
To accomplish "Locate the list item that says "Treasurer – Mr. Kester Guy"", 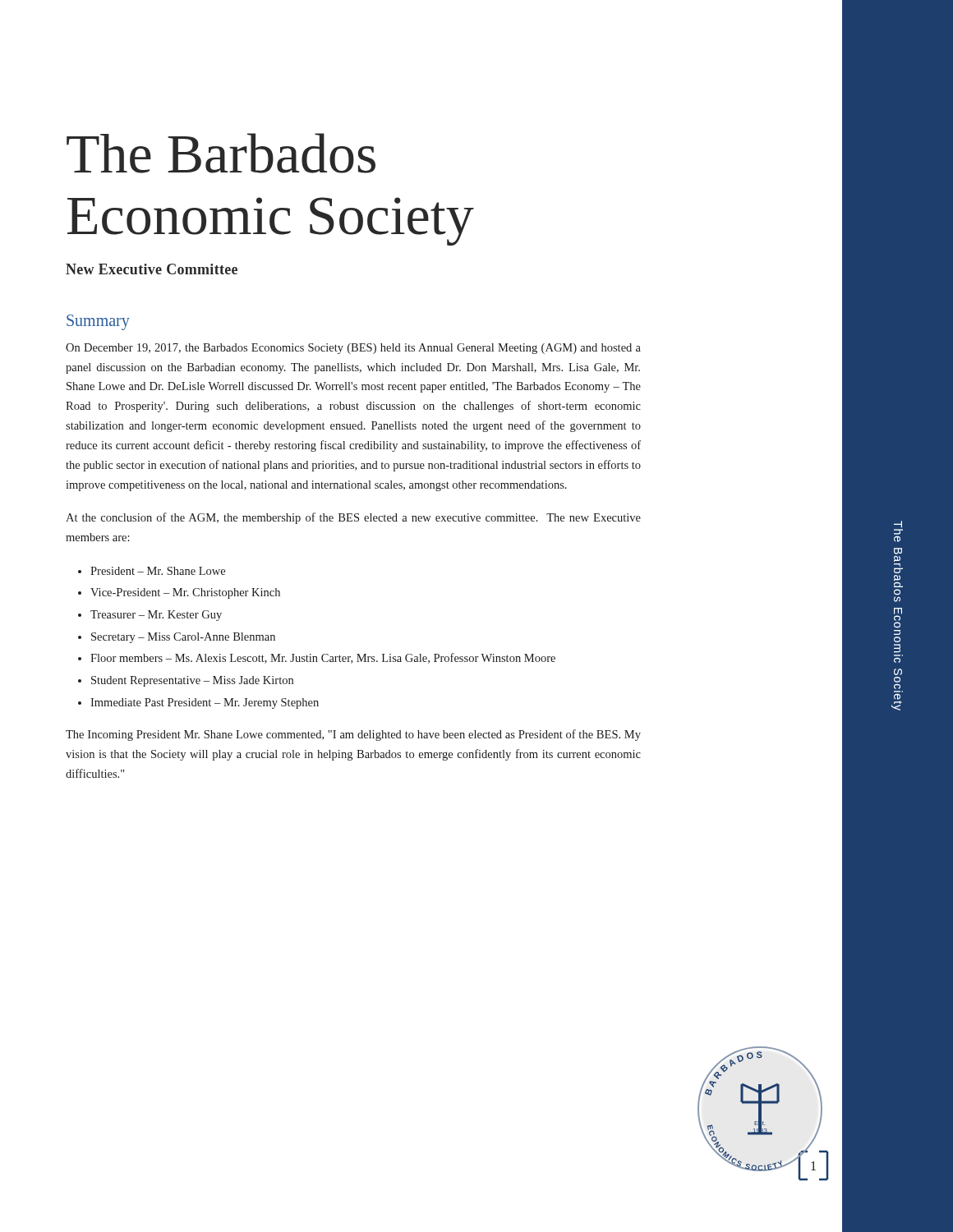I will pyautogui.click(x=156, y=616).
